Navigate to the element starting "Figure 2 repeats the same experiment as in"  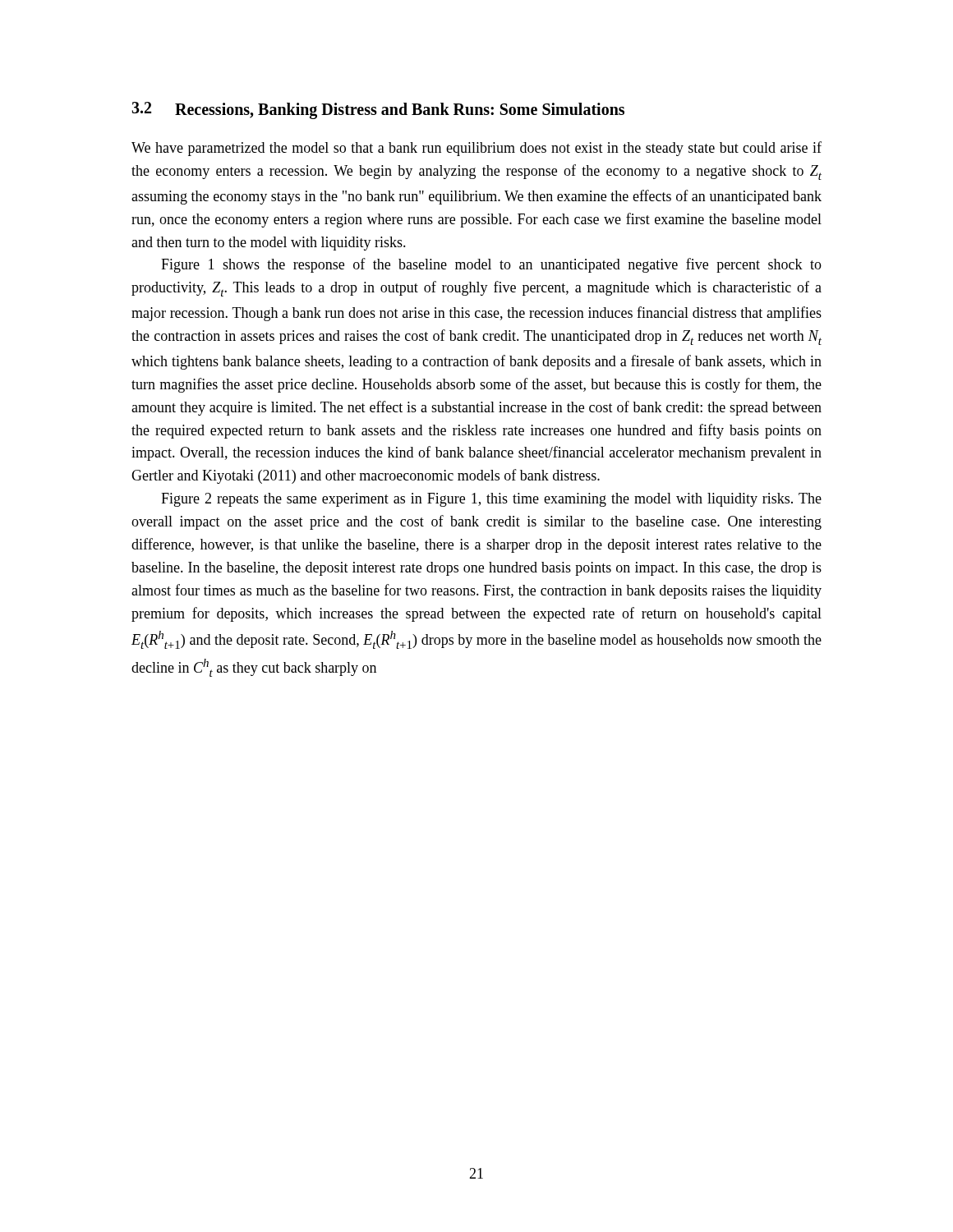coord(476,585)
